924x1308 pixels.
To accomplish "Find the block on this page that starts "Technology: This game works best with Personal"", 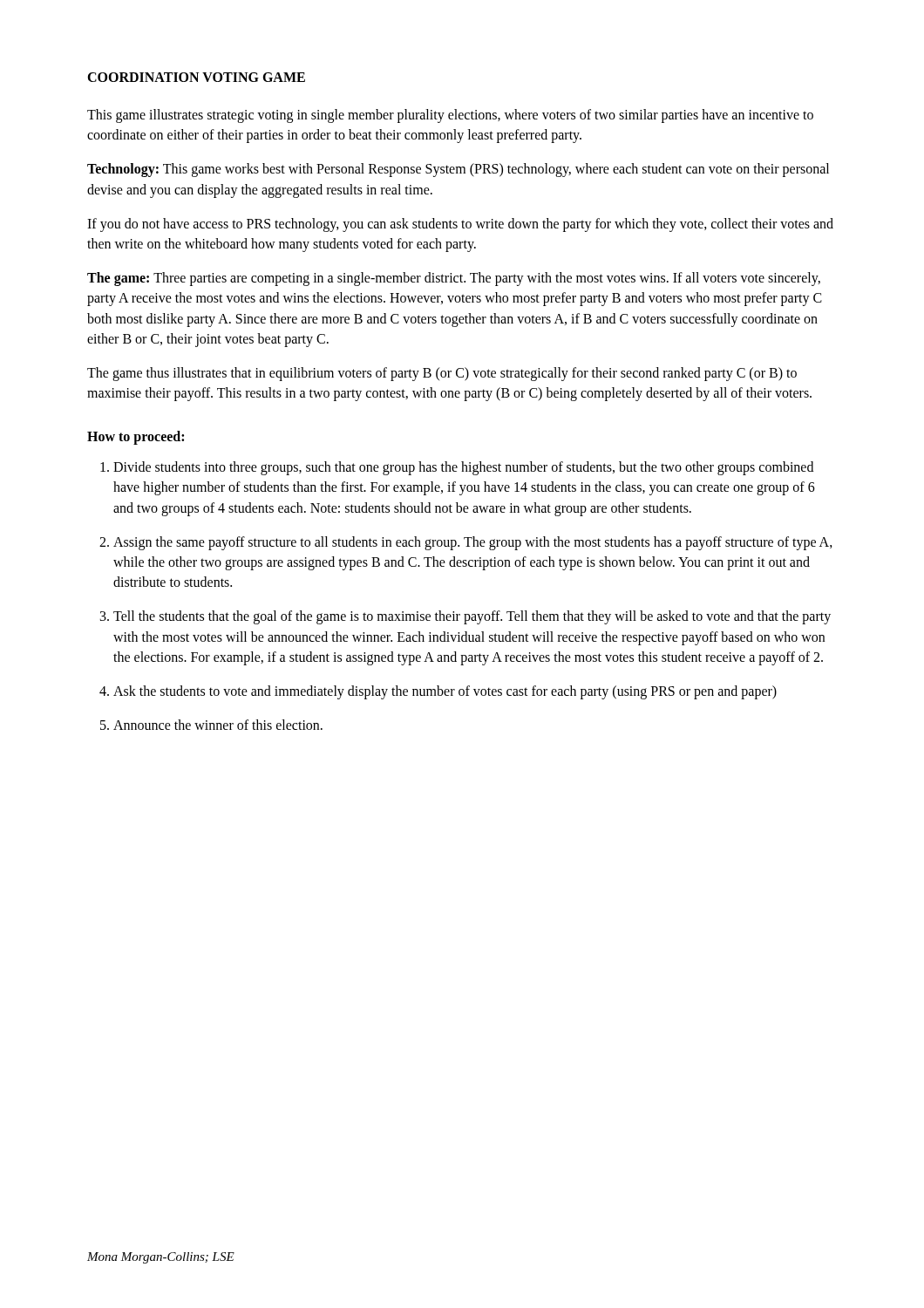I will click(458, 179).
